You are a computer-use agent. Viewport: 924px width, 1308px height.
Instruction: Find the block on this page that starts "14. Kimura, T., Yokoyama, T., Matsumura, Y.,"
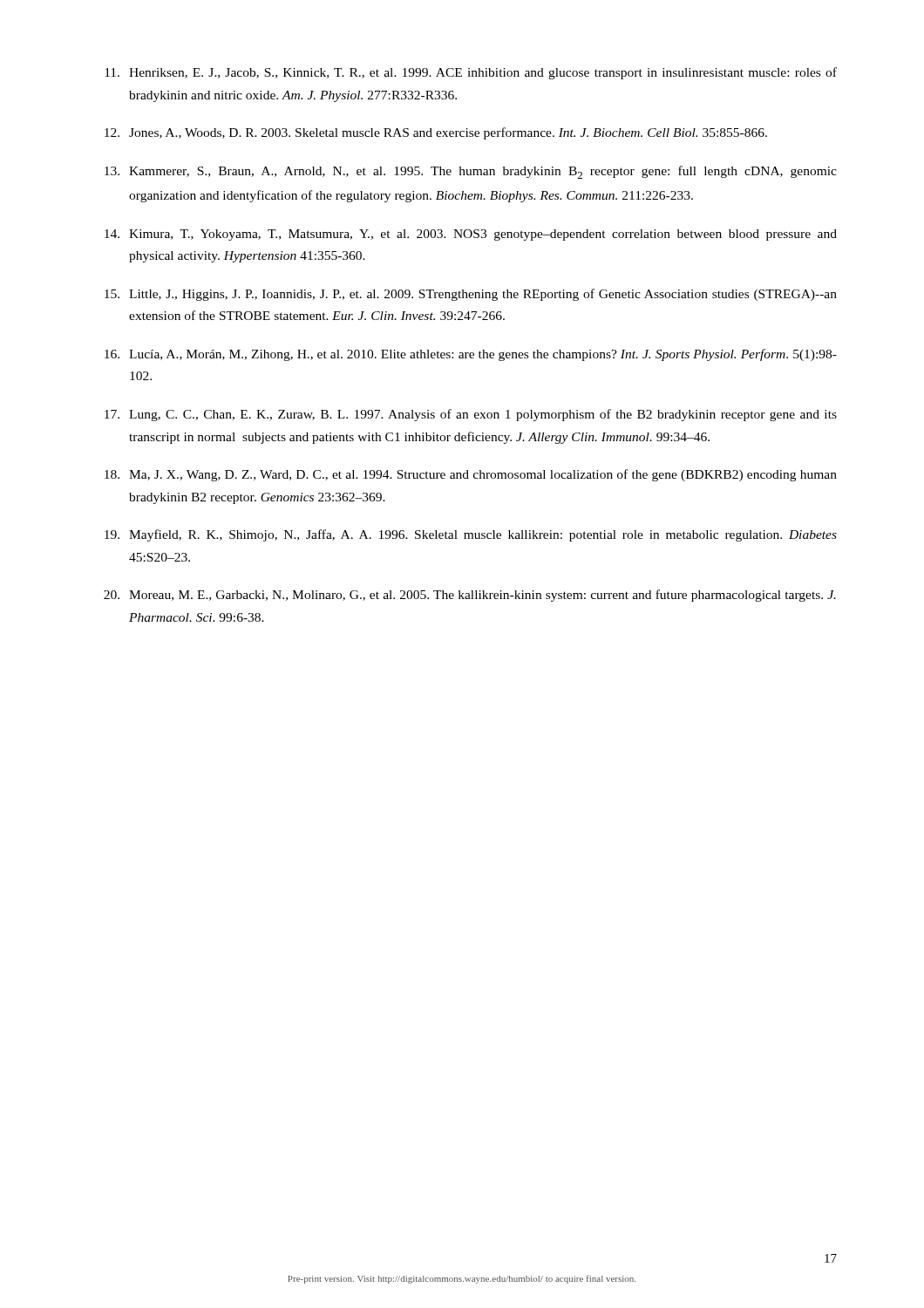click(462, 244)
